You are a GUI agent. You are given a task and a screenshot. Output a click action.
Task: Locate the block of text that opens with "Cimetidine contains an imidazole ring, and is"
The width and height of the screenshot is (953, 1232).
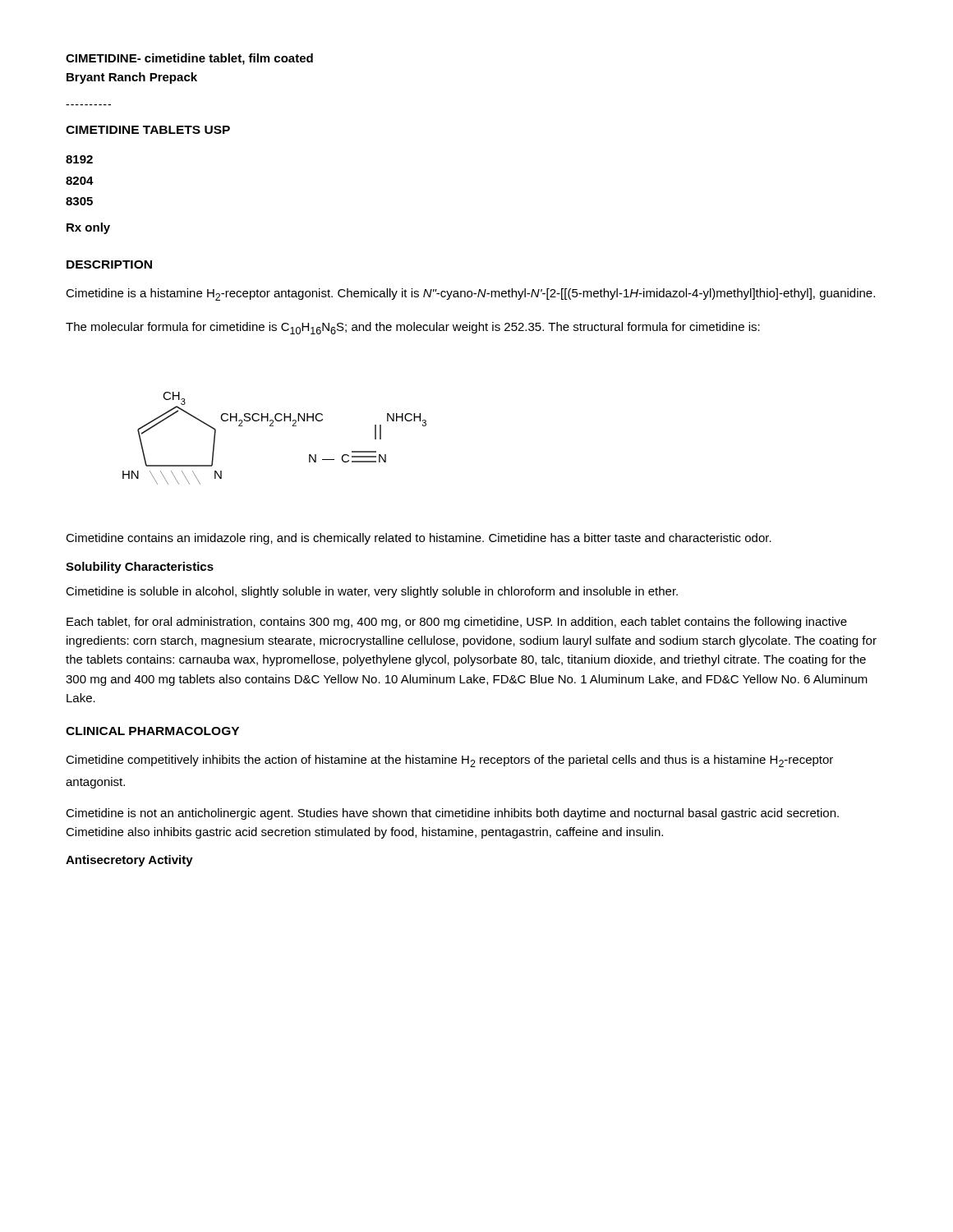pyautogui.click(x=419, y=538)
